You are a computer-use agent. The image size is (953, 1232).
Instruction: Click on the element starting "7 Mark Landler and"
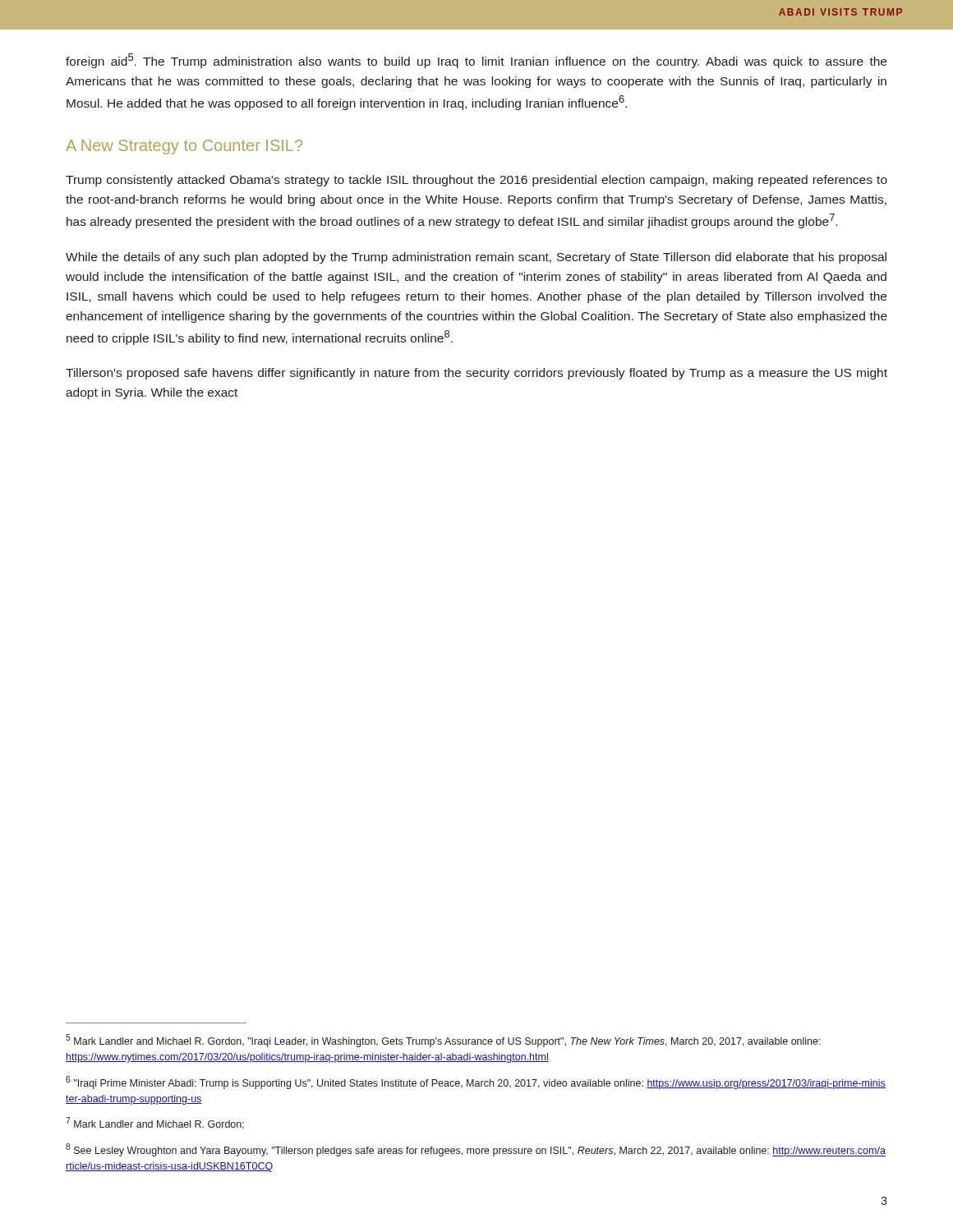pyautogui.click(x=155, y=1124)
